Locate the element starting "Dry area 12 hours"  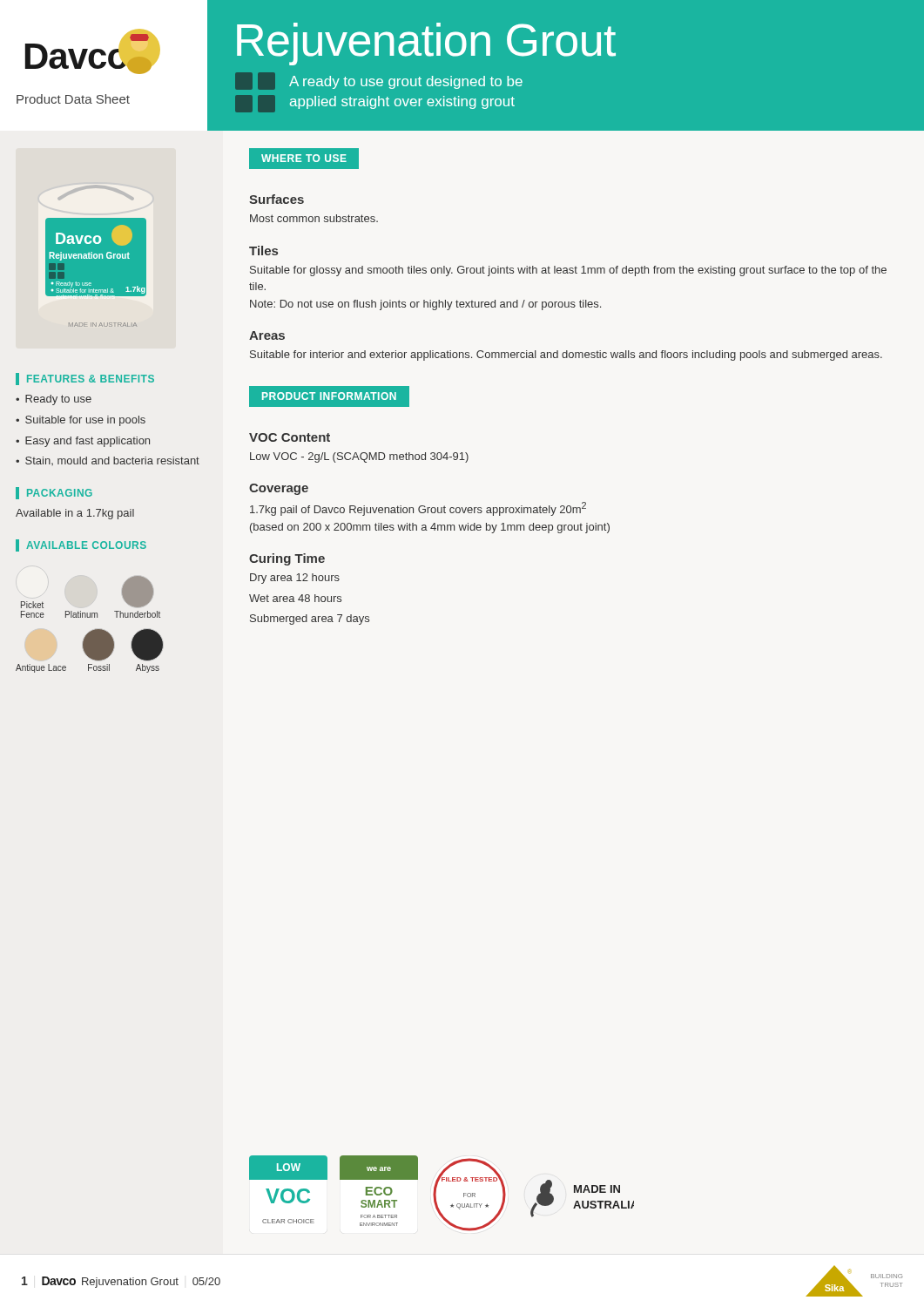[x=294, y=578]
